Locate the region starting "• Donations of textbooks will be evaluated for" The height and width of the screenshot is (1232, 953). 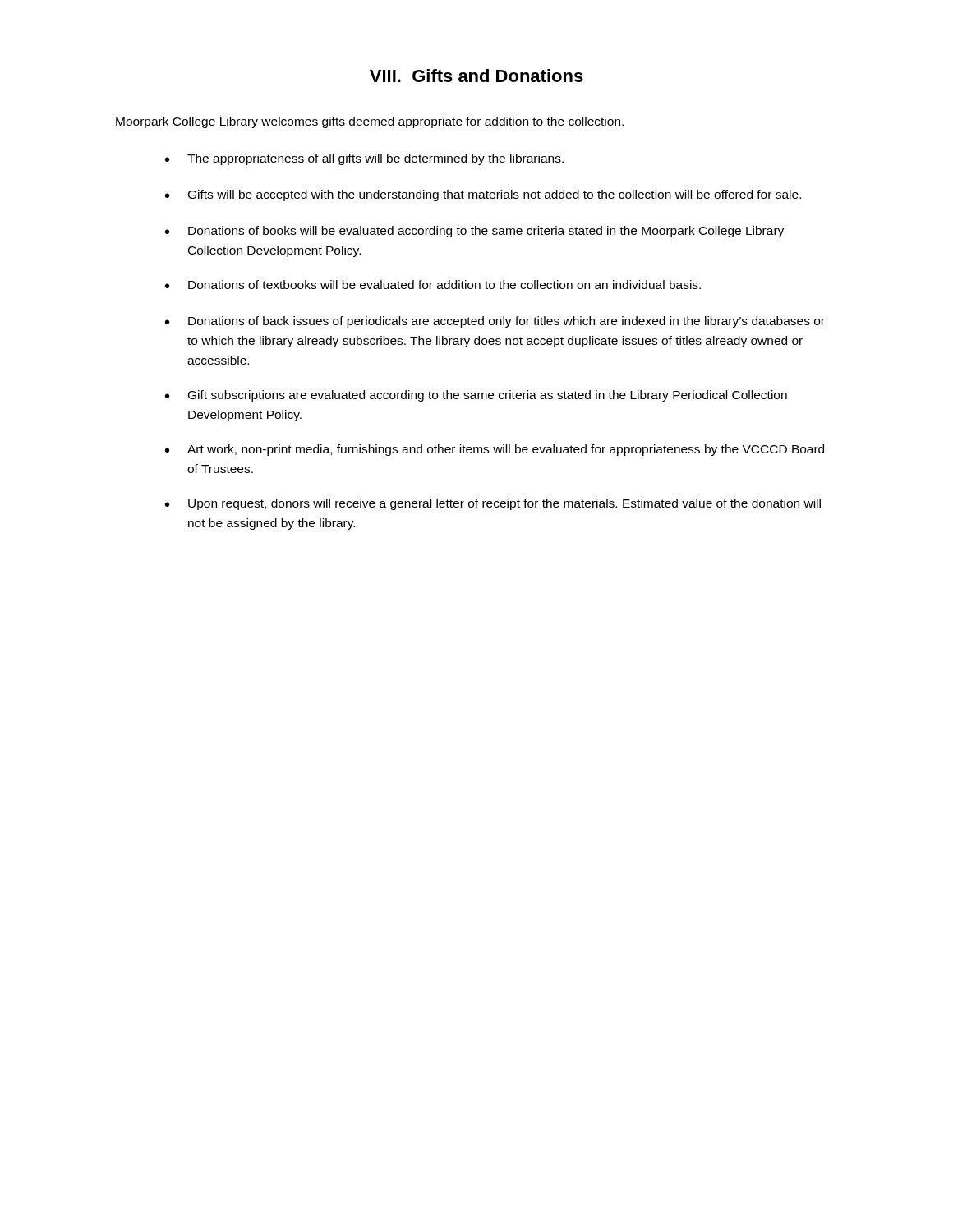coord(433,286)
